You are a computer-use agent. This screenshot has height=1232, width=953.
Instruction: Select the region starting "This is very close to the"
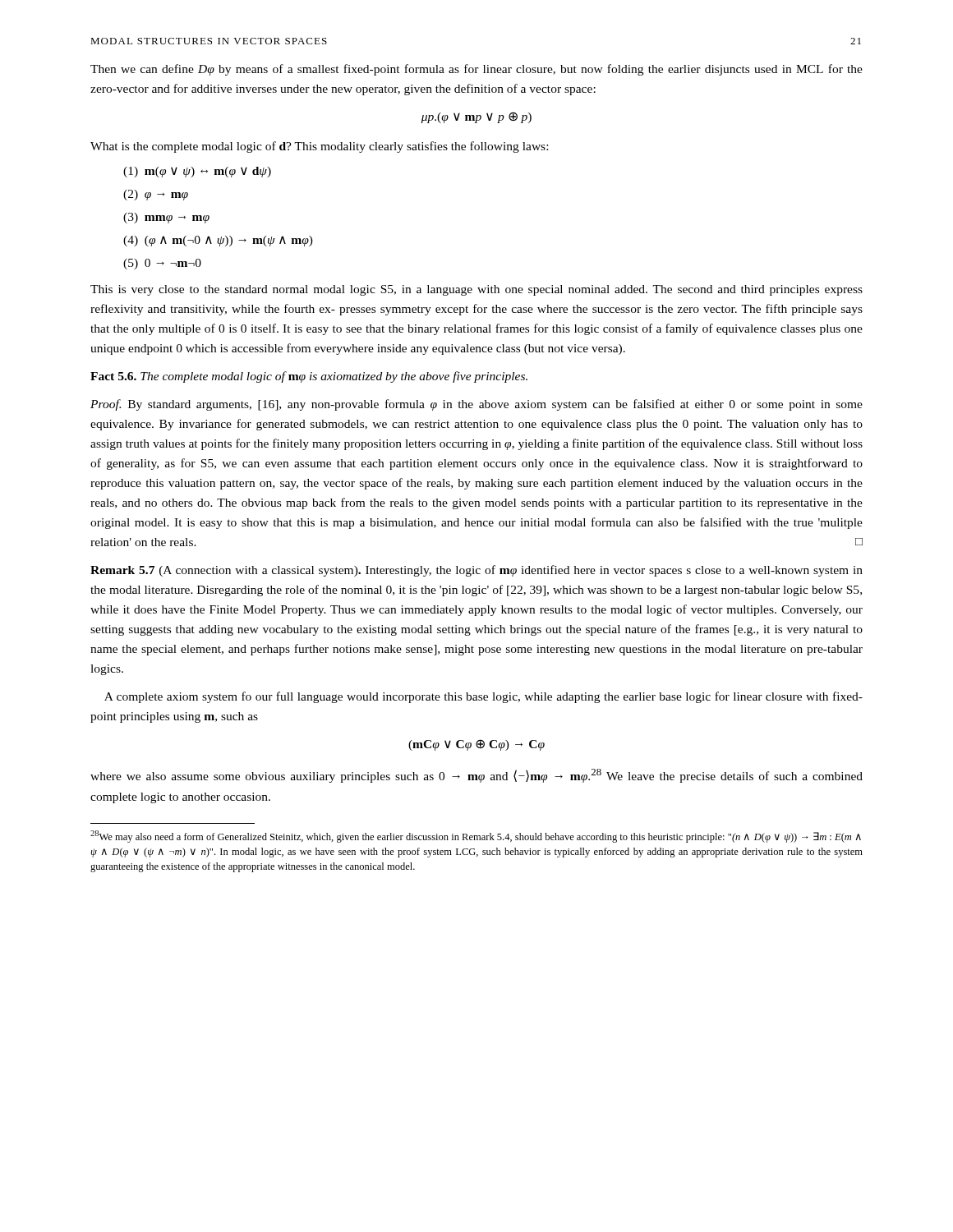pos(476,319)
